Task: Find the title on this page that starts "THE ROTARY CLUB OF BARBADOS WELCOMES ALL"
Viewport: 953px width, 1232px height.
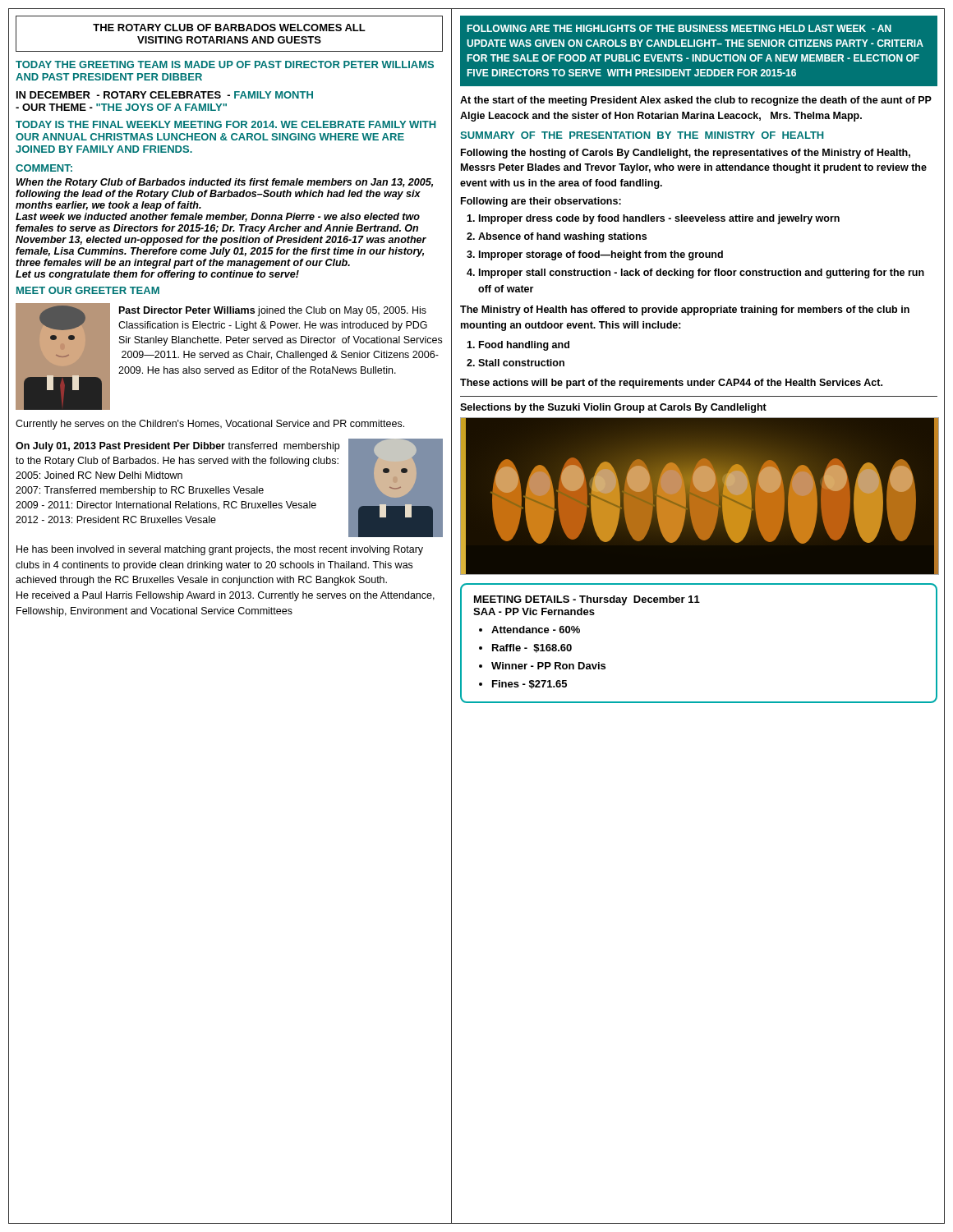Action: tap(229, 34)
